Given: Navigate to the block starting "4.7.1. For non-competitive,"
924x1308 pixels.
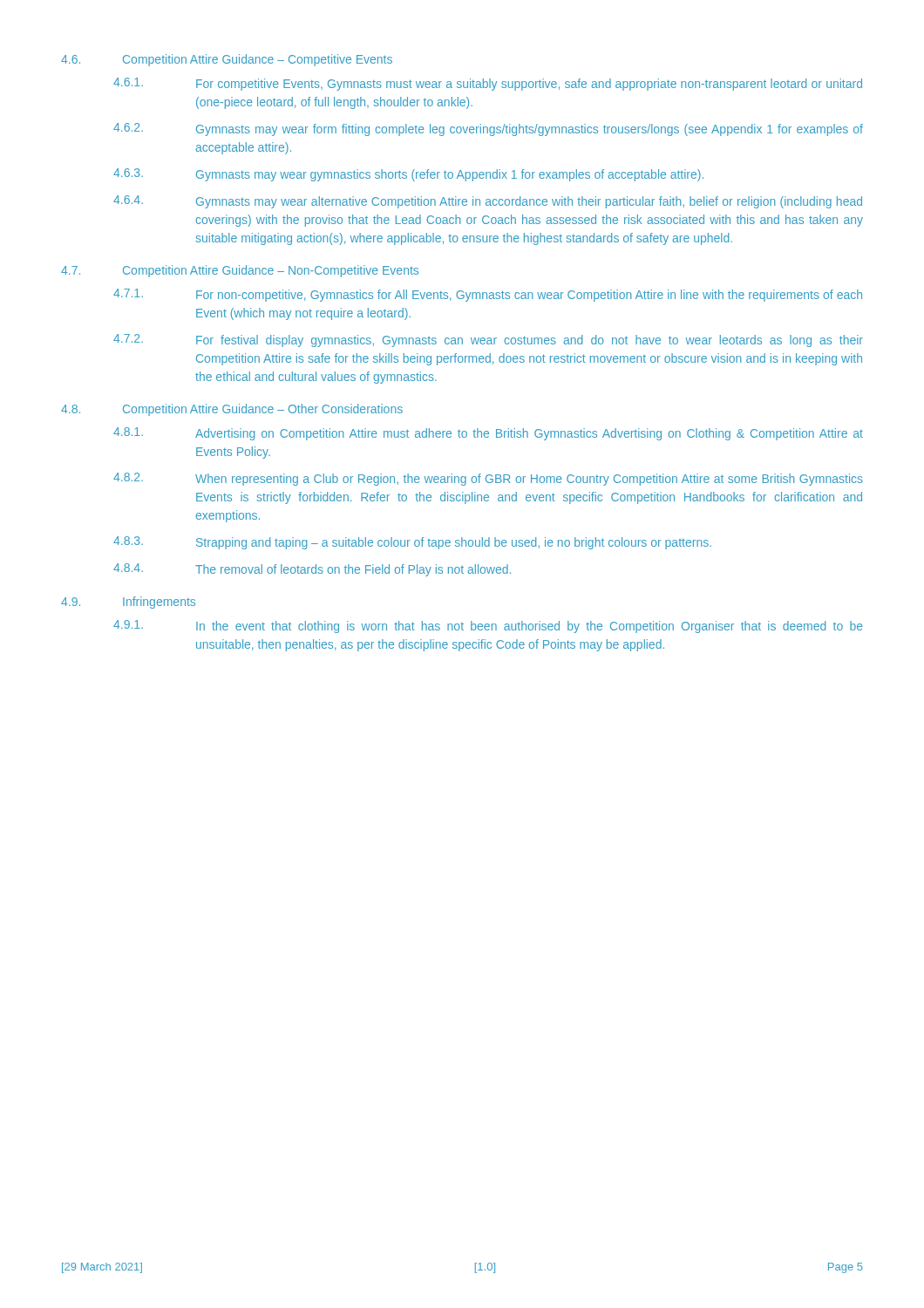Looking at the screenshot, I should tap(488, 304).
